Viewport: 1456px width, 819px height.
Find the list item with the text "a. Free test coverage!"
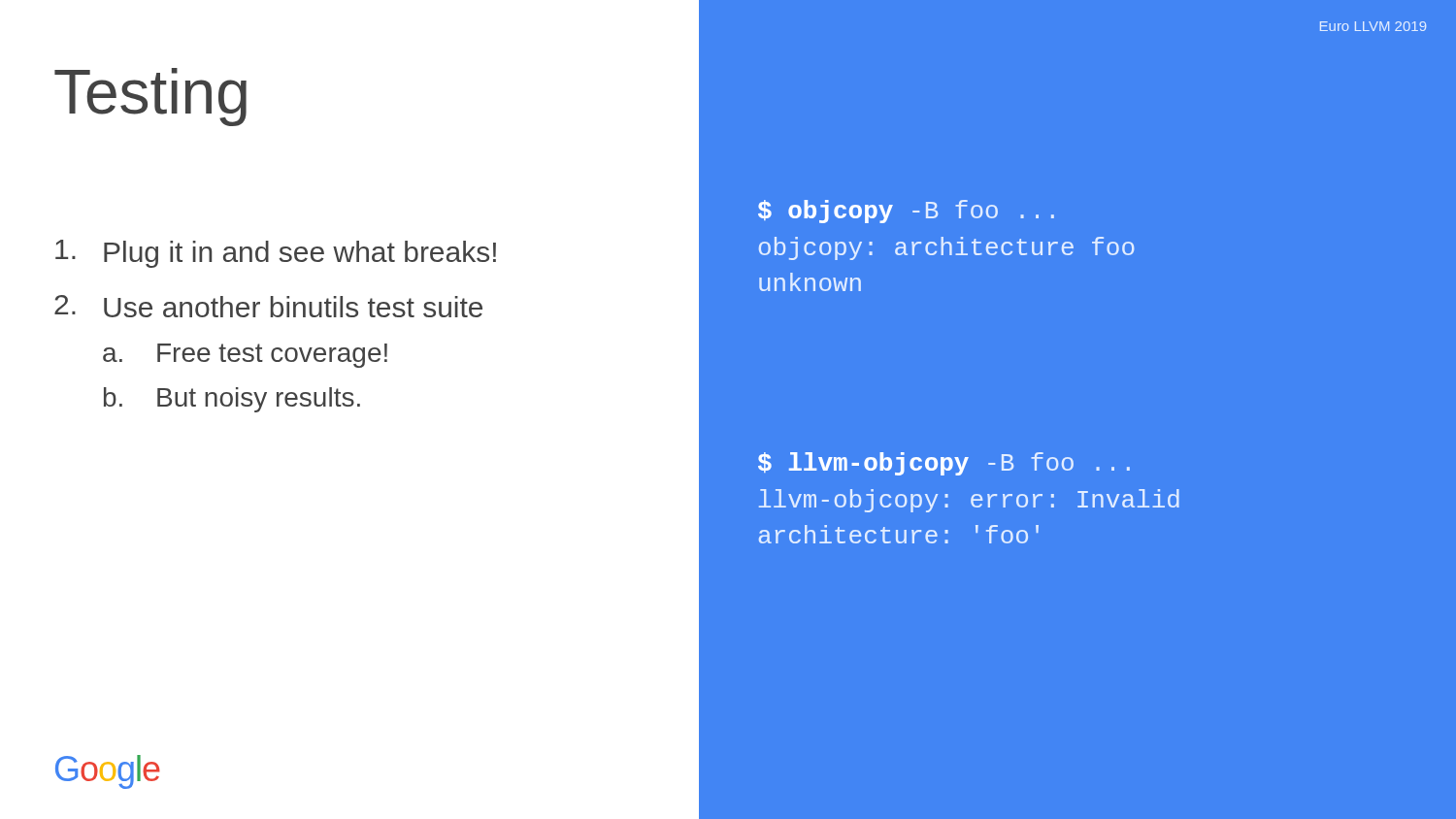[x=246, y=353]
